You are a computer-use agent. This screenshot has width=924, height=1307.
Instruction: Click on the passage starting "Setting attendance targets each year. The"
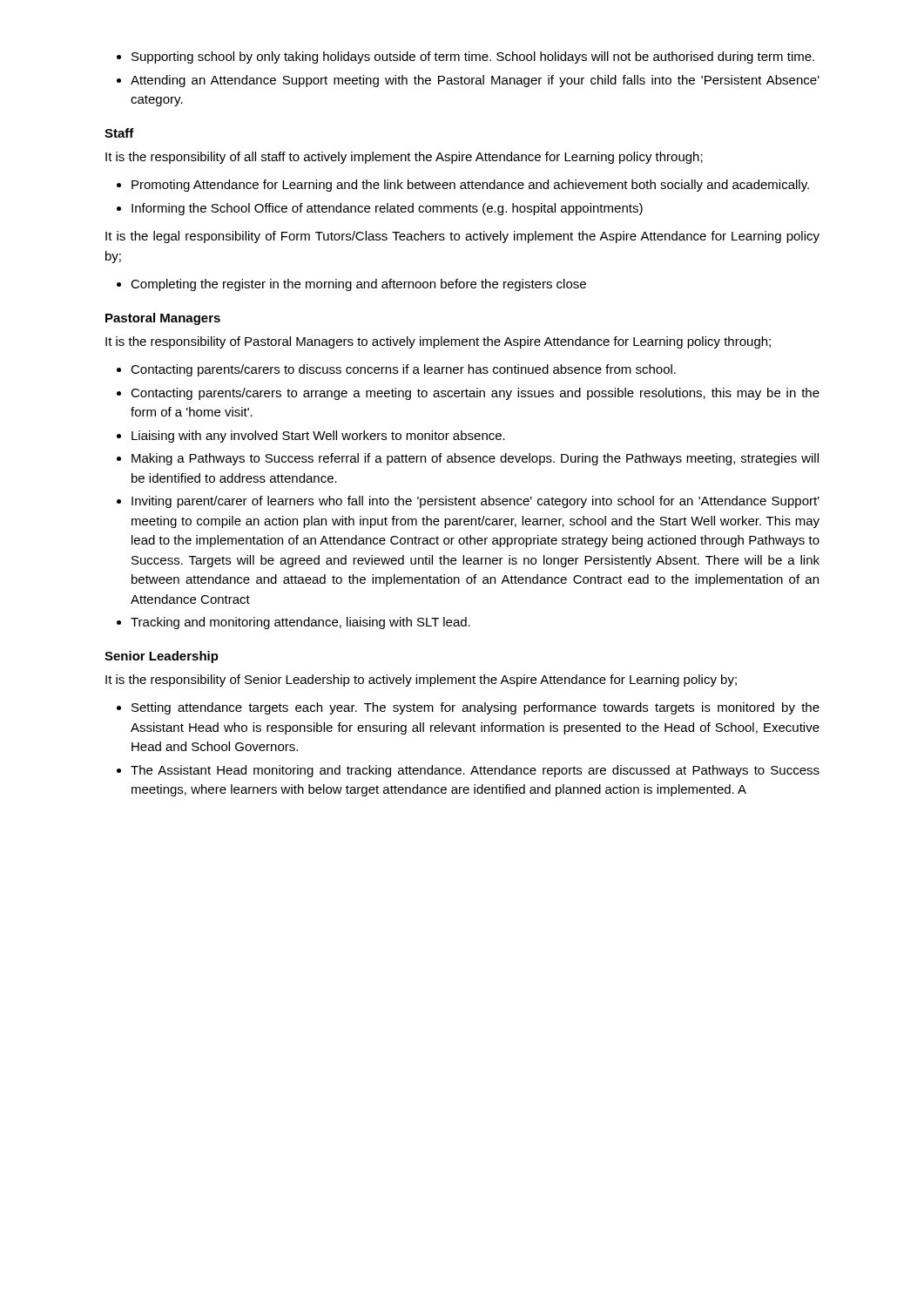(475, 727)
